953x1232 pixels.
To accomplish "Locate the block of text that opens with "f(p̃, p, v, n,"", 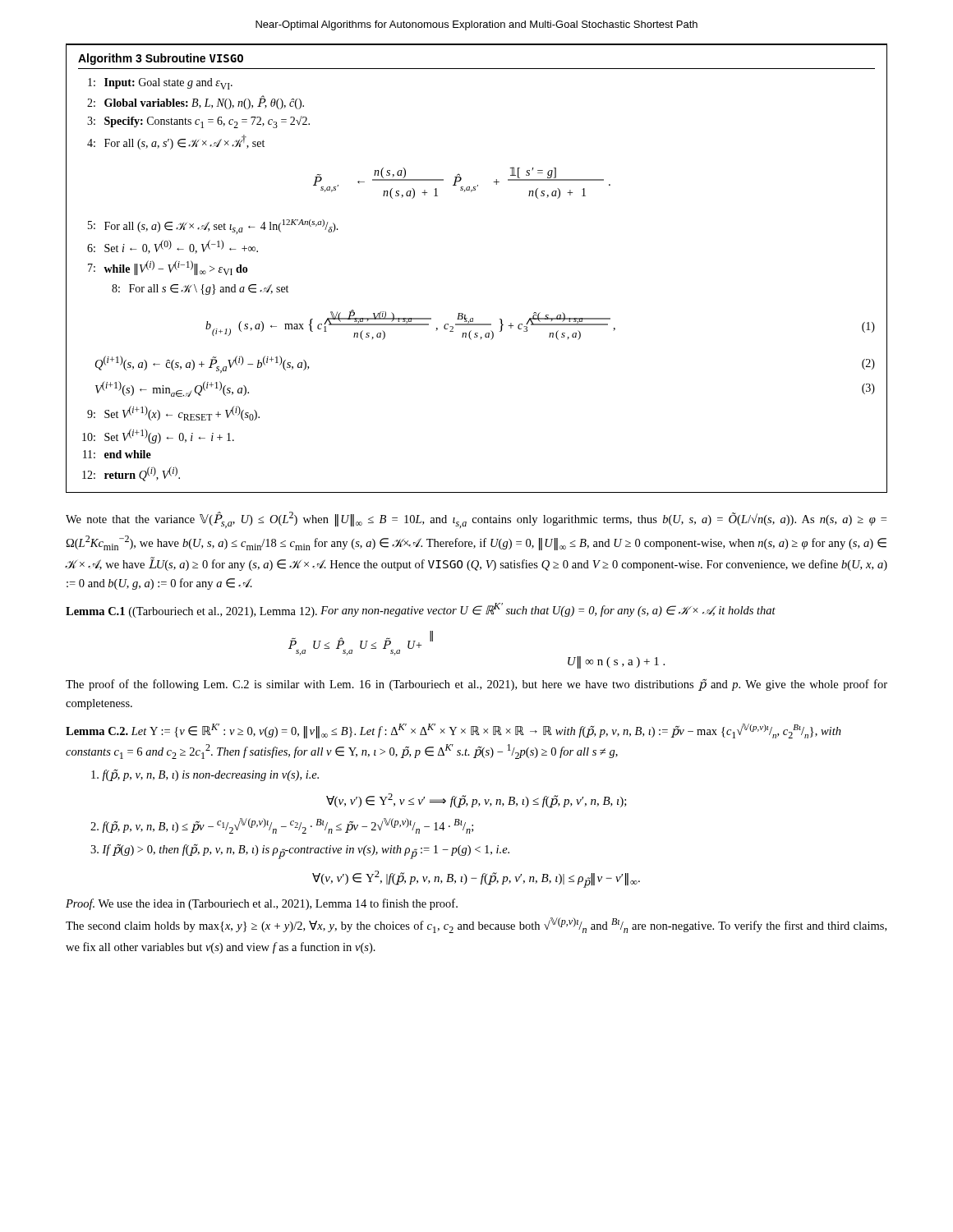I will coord(205,774).
